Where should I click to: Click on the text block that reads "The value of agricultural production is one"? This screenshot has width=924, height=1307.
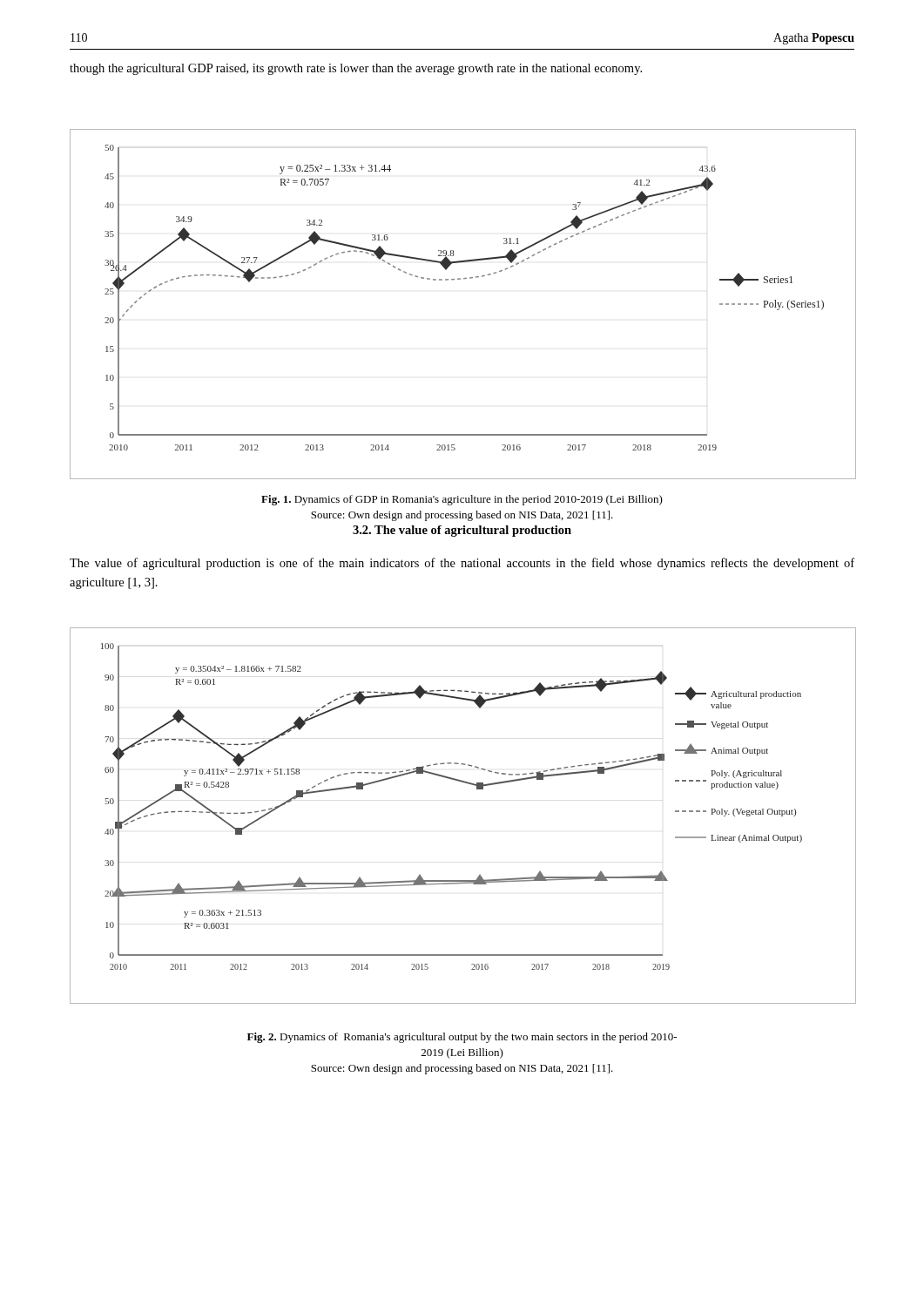coord(462,572)
